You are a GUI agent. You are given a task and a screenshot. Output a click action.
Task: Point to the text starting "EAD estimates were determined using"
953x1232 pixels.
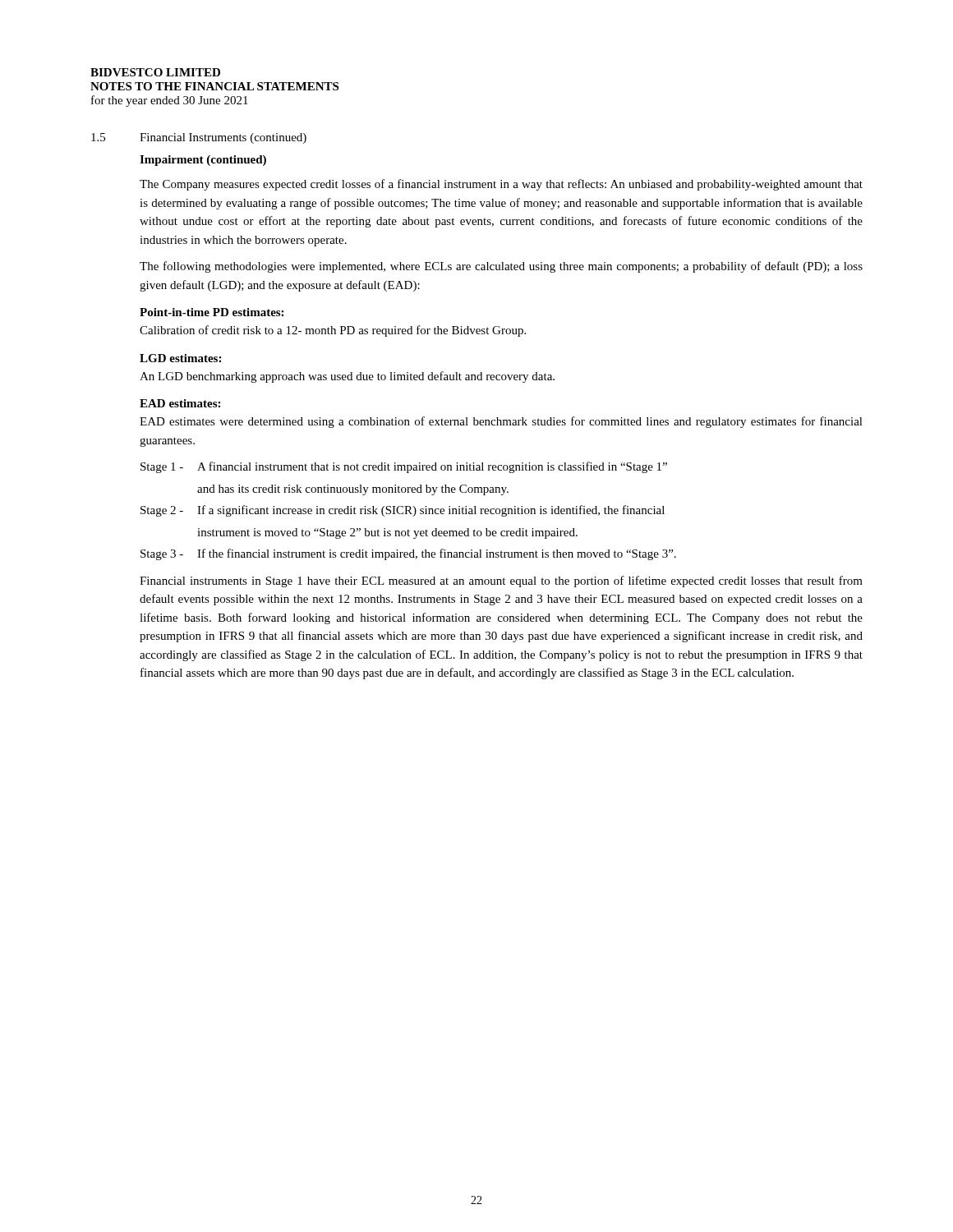point(501,431)
